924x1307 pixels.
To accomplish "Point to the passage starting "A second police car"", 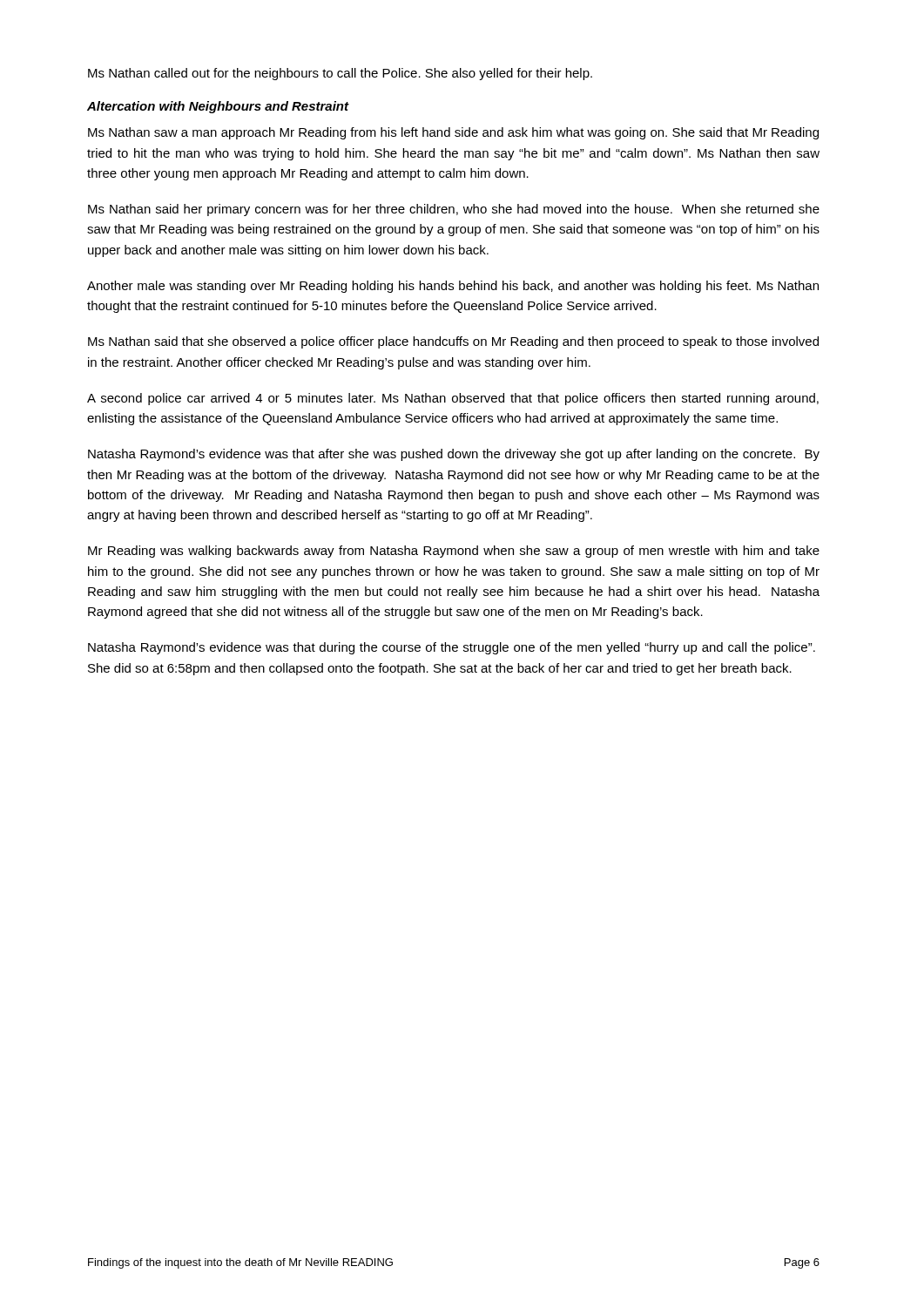I will (x=453, y=408).
